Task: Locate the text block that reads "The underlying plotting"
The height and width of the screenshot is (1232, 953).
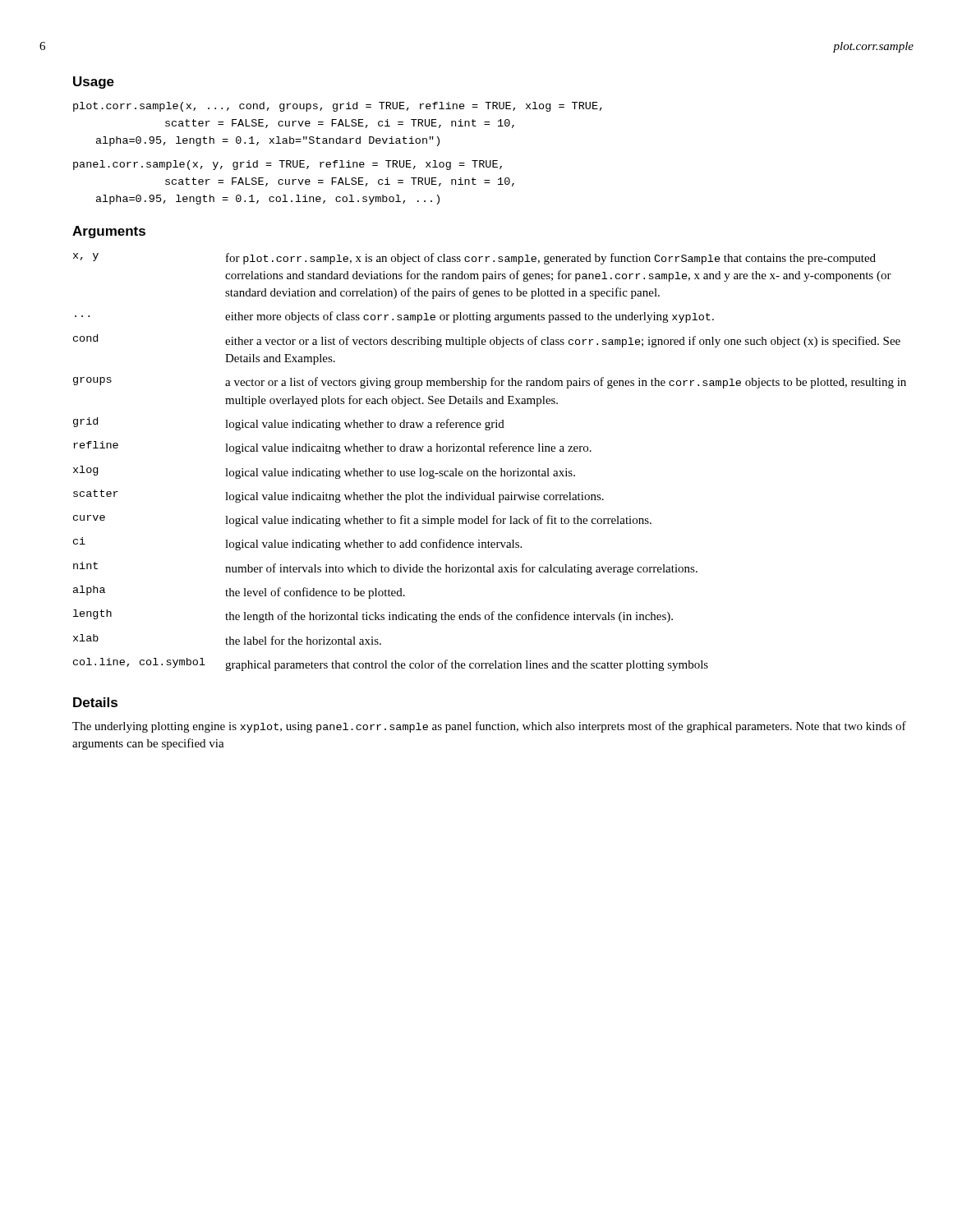Action: click(493, 736)
